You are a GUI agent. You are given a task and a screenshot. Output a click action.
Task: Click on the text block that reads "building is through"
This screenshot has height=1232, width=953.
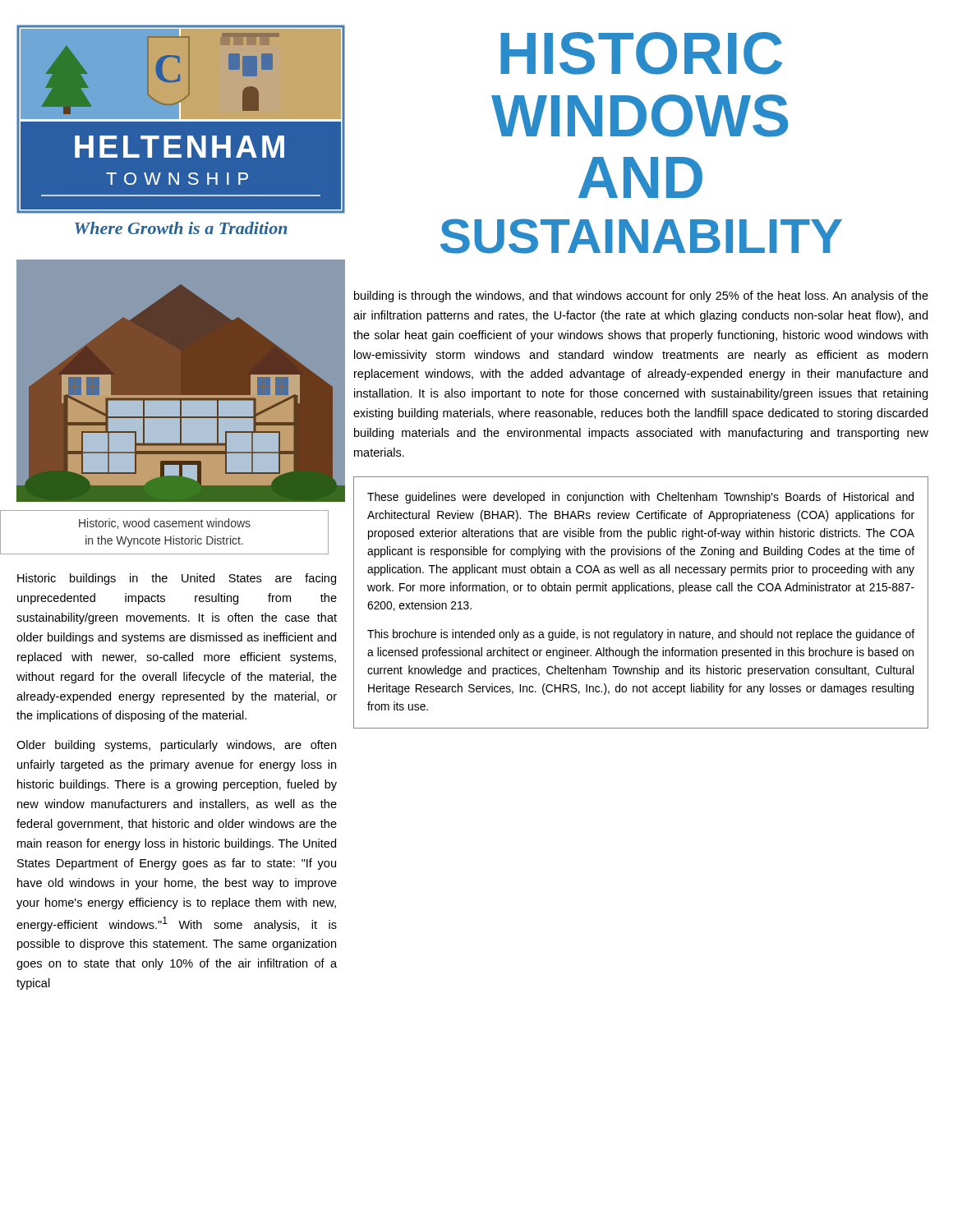(x=641, y=375)
